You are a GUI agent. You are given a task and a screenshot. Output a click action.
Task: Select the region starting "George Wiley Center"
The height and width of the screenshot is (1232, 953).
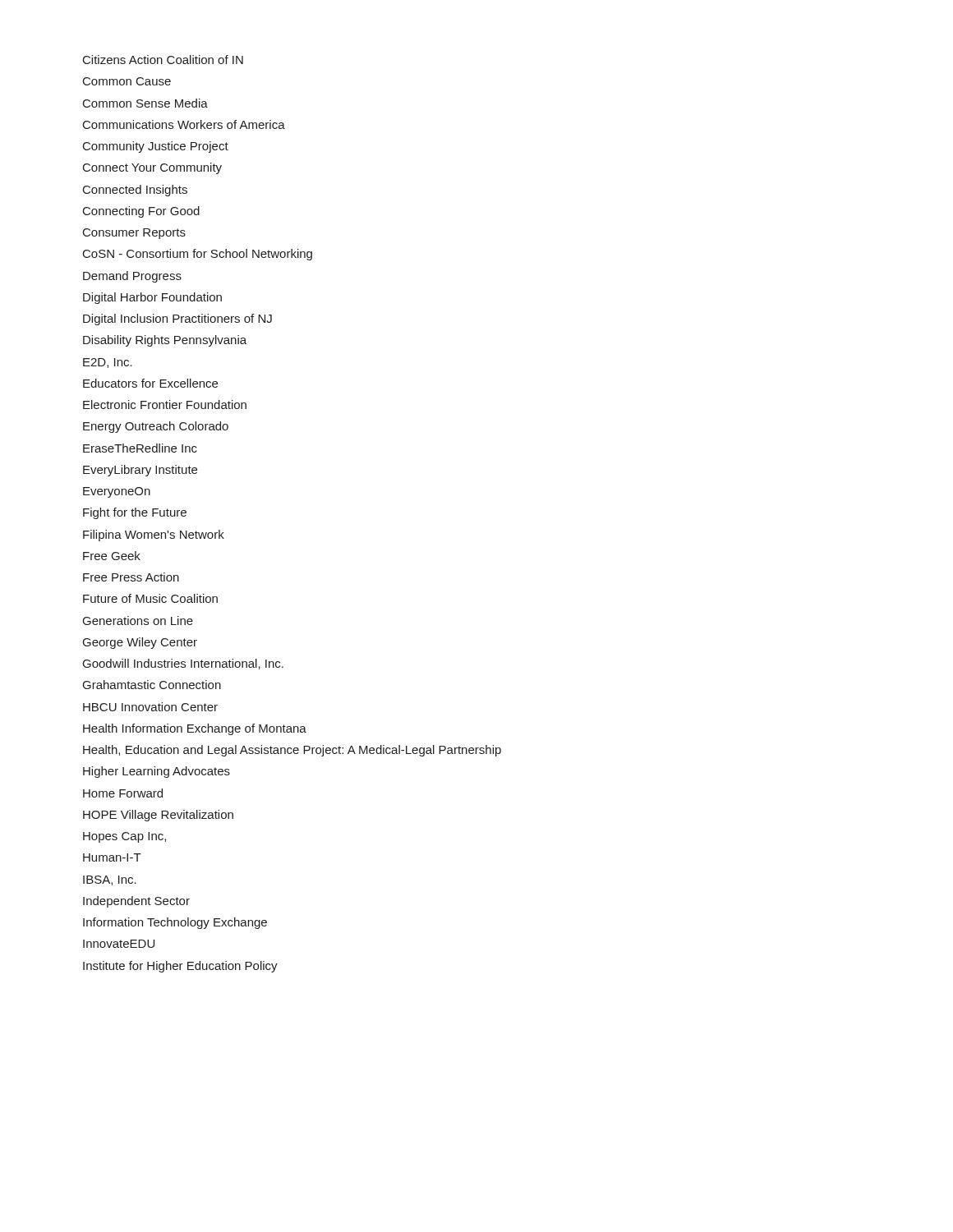point(140,642)
